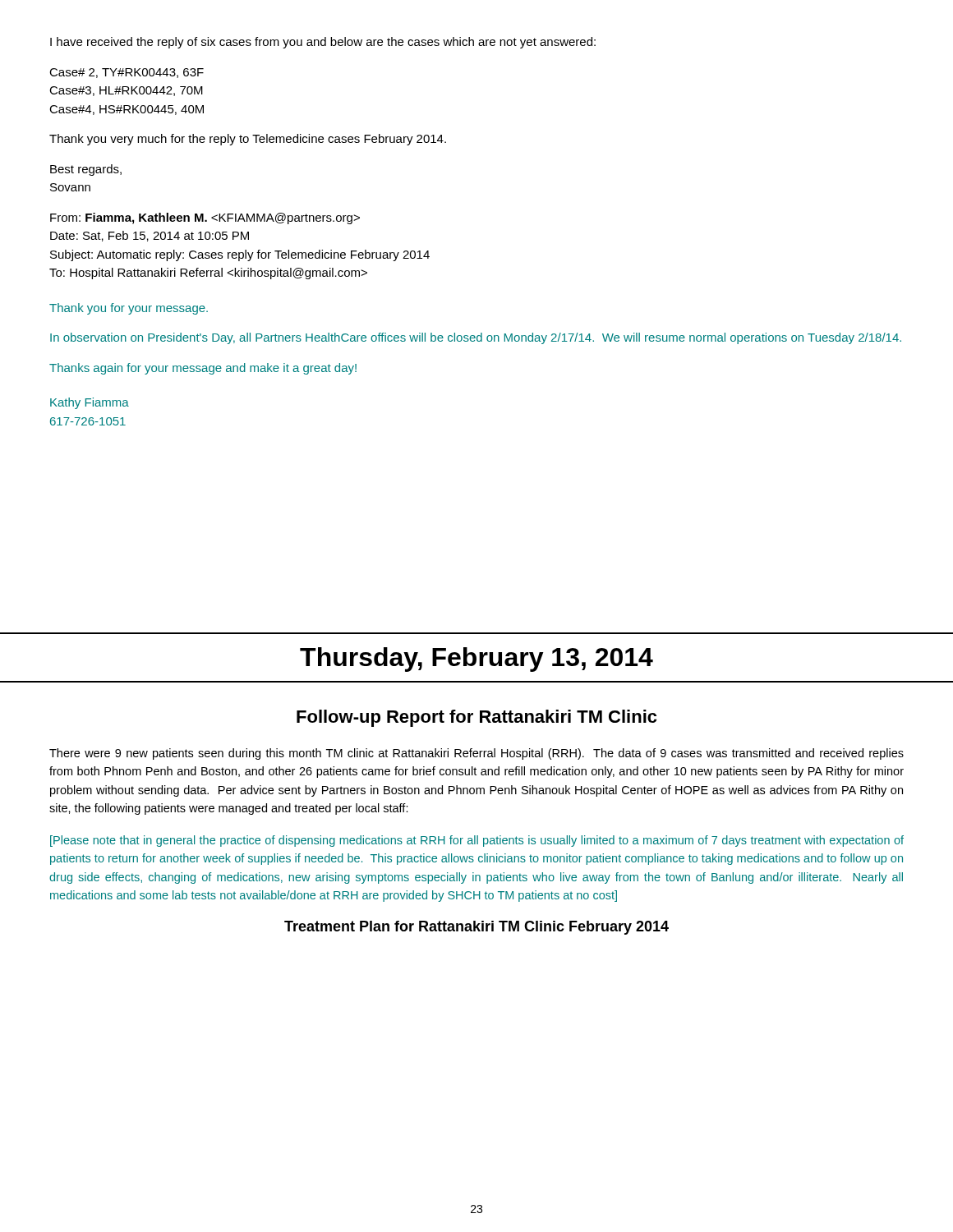Click on the text block that says "I have received"
This screenshot has height=1232, width=953.
(323, 41)
